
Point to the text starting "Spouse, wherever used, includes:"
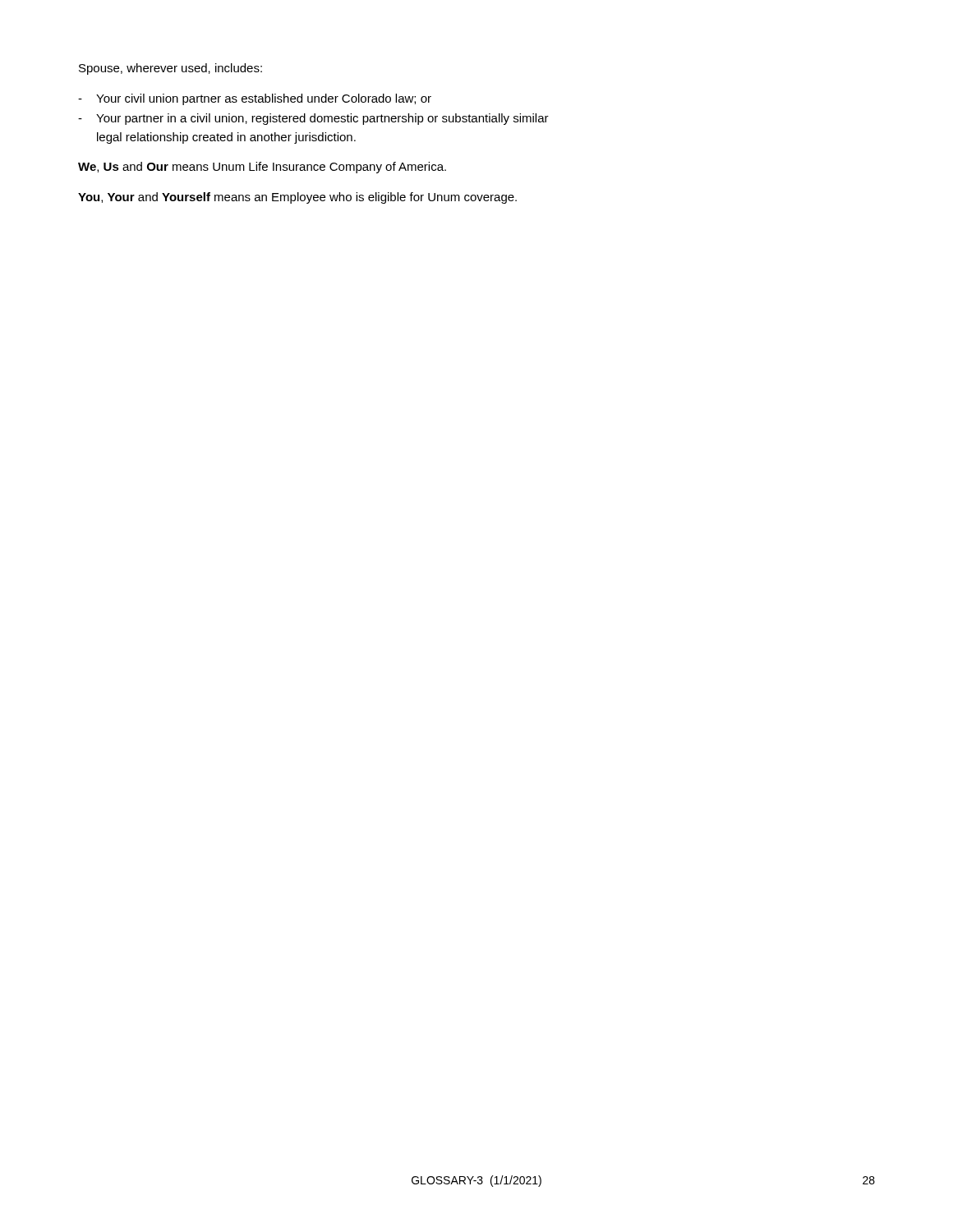tap(171, 68)
